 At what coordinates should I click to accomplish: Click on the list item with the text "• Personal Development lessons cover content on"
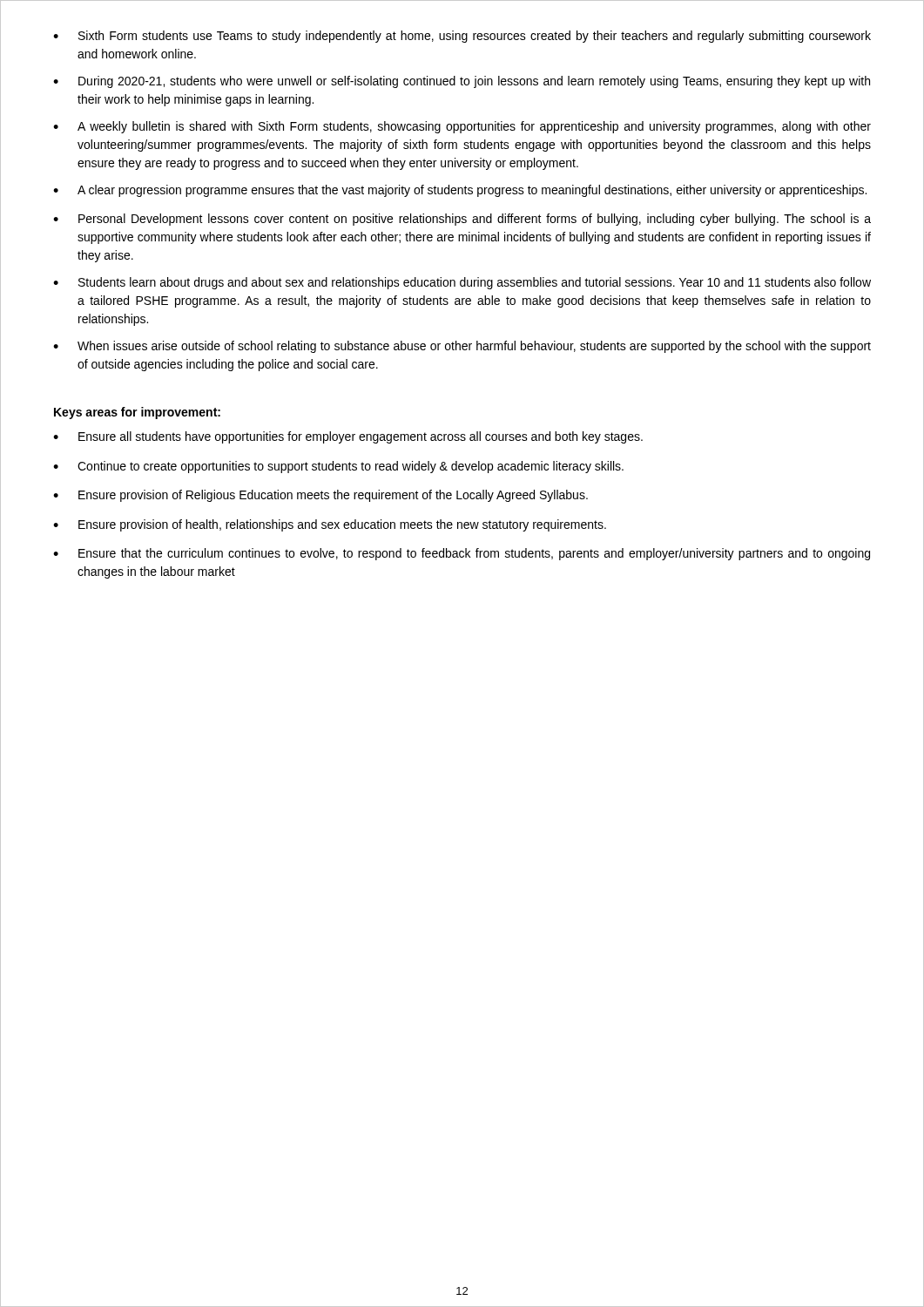click(x=462, y=238)
